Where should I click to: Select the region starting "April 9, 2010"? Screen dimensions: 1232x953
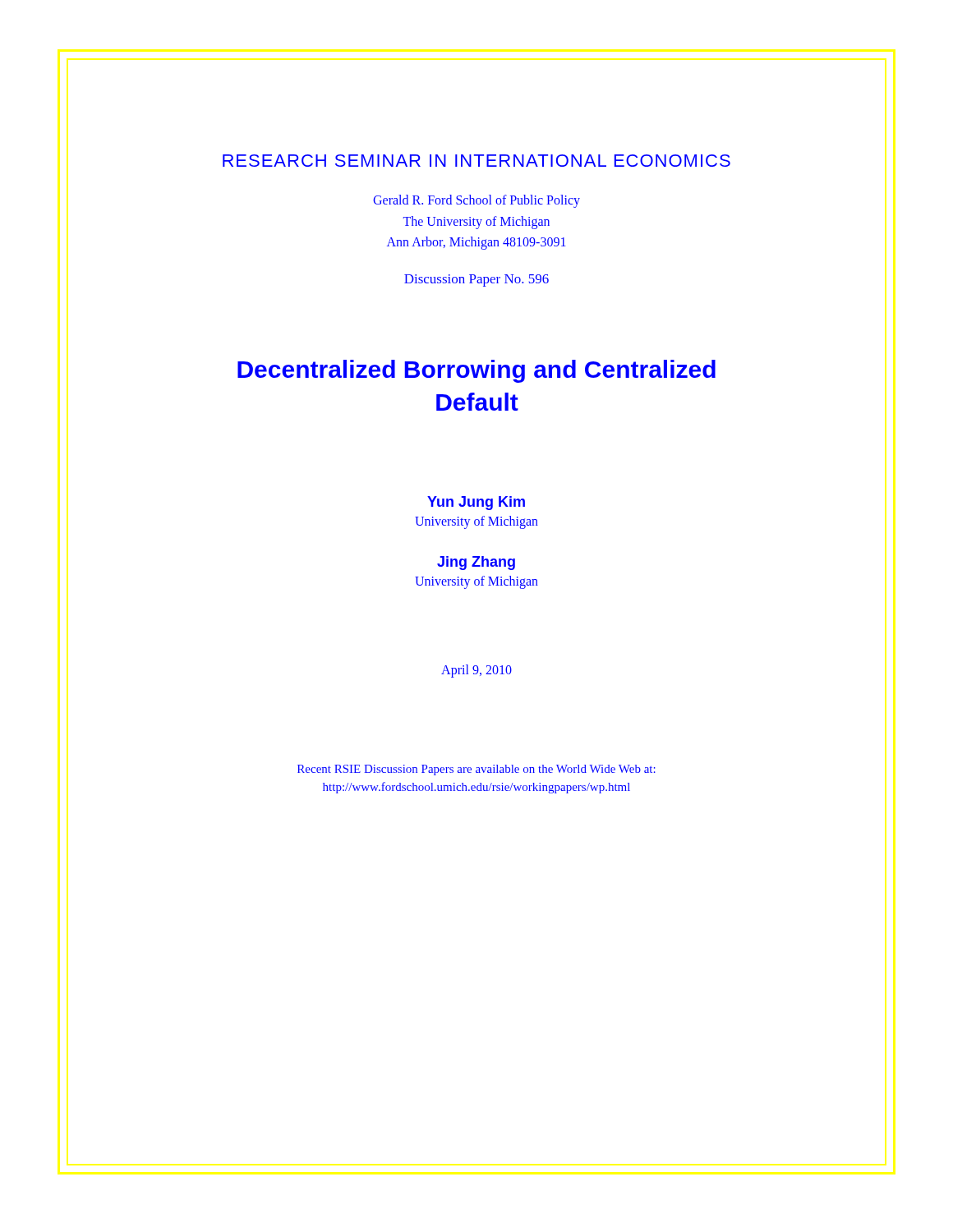[x=476, y=670]
